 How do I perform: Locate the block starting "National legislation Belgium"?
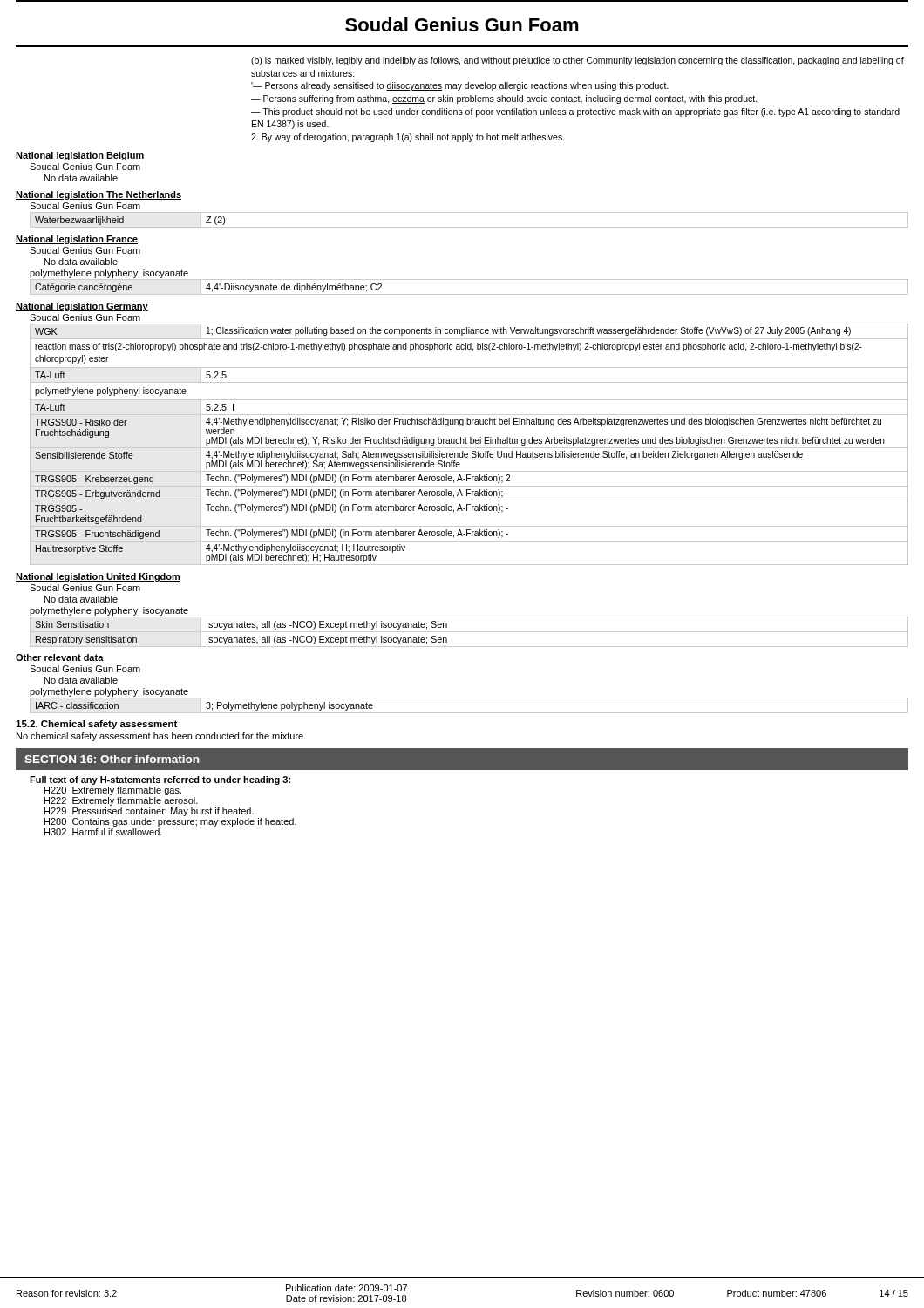(80, 155)
